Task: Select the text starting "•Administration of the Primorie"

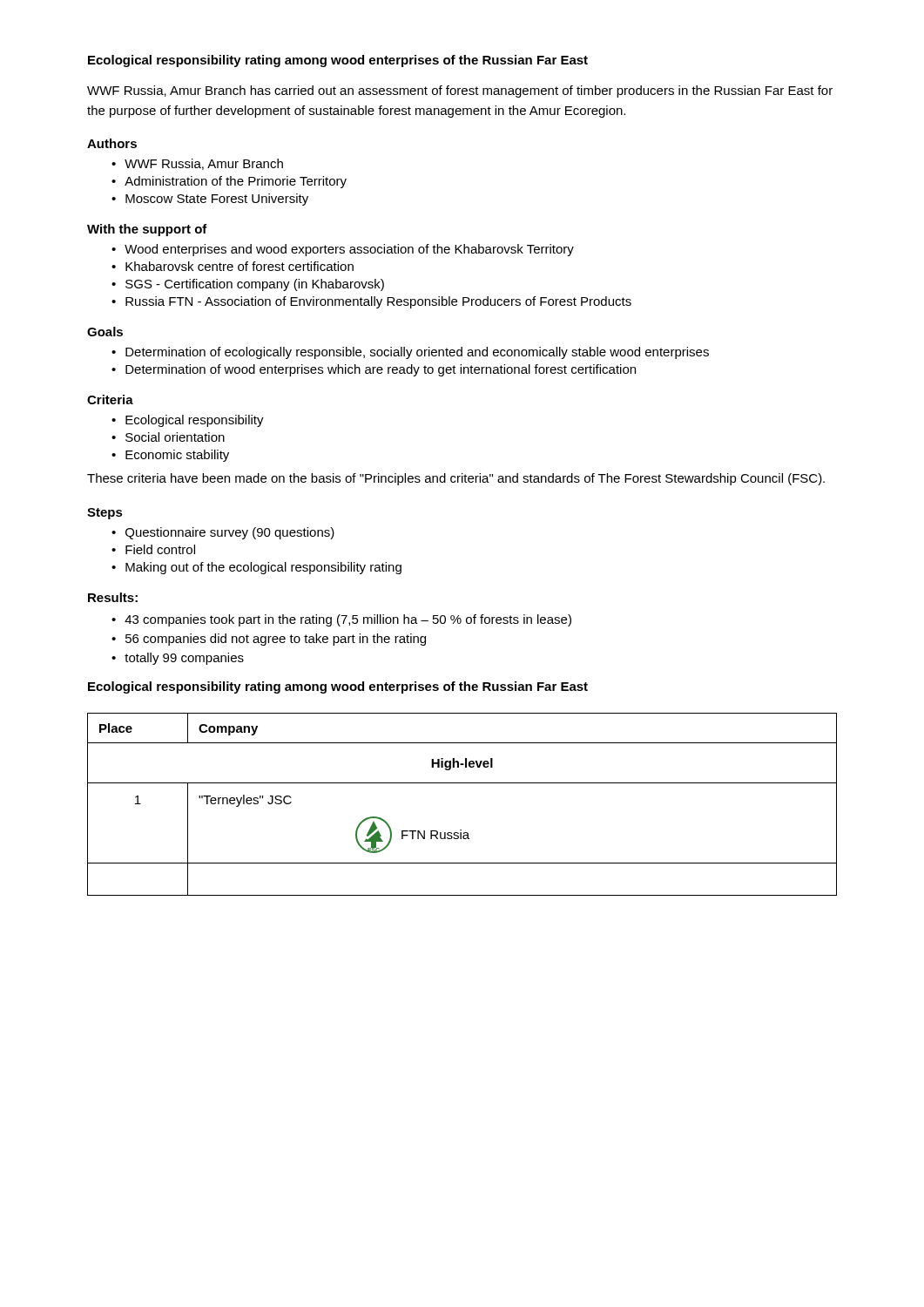Action: coord(229,181)
